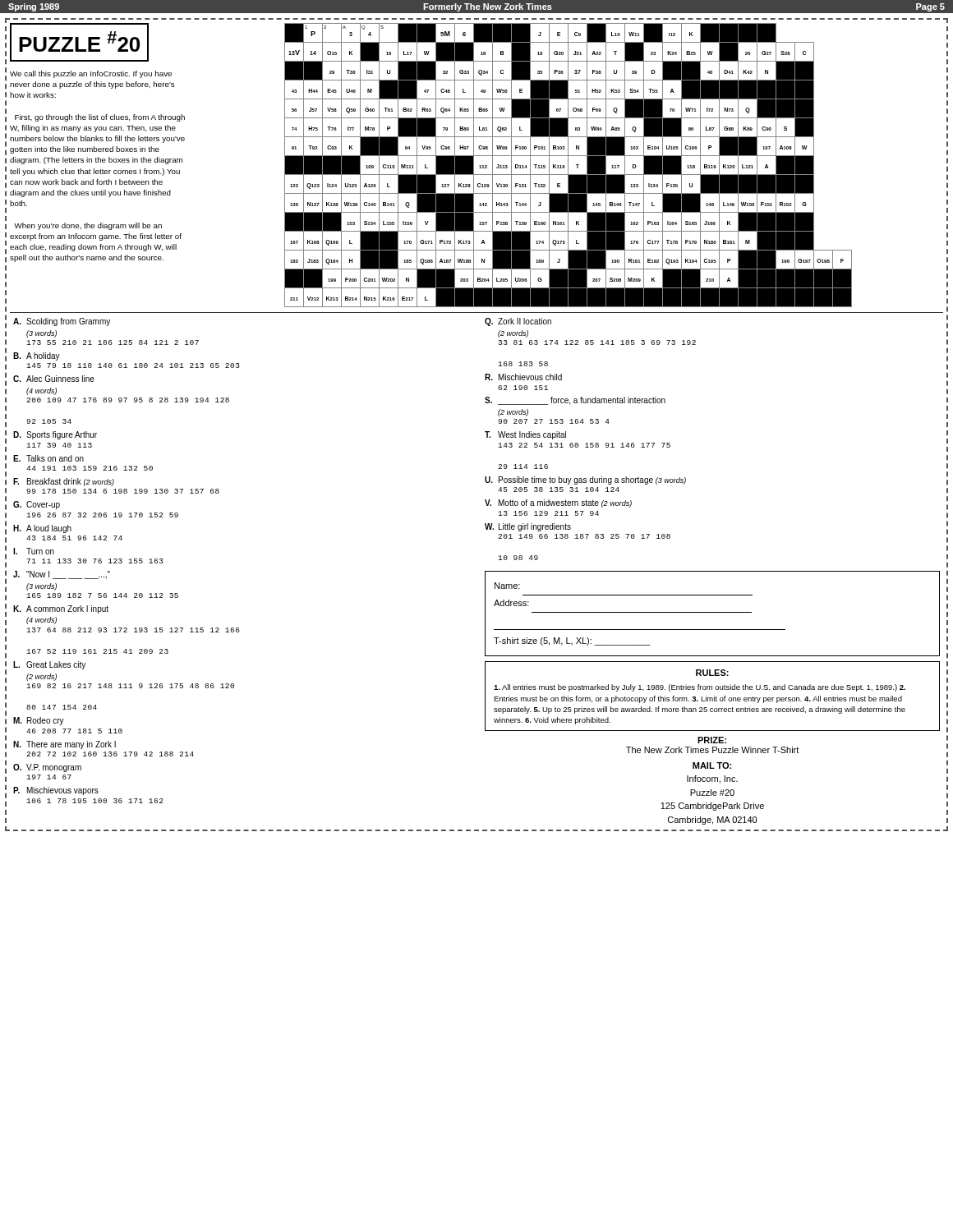Screen dimensions: 1232x953
Task: Locate the text block starting "B. A holiday 145"
Action: click(241, 361)
